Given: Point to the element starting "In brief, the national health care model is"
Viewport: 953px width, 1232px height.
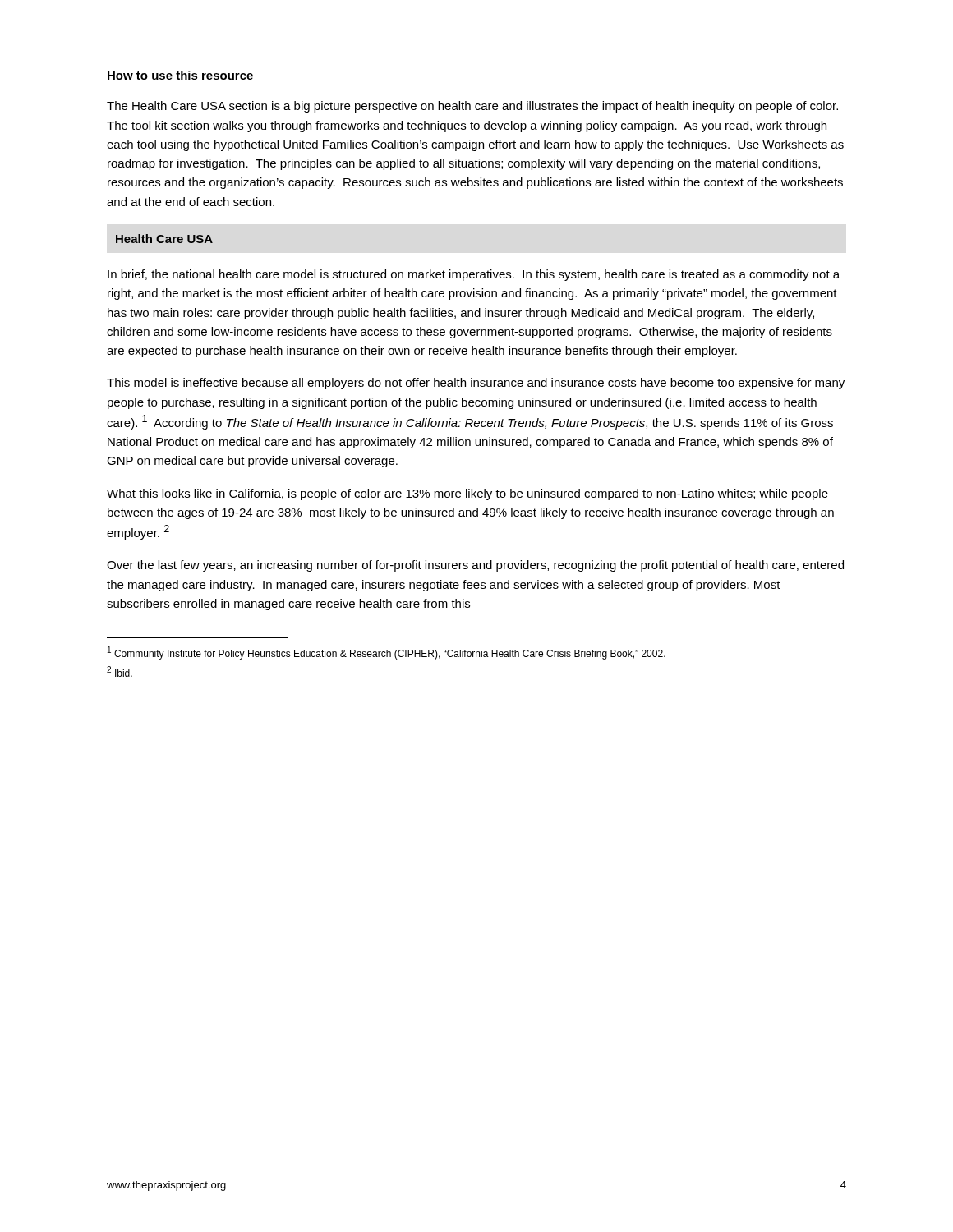Looking at the screenshot, I should click(x=476, y=312).
